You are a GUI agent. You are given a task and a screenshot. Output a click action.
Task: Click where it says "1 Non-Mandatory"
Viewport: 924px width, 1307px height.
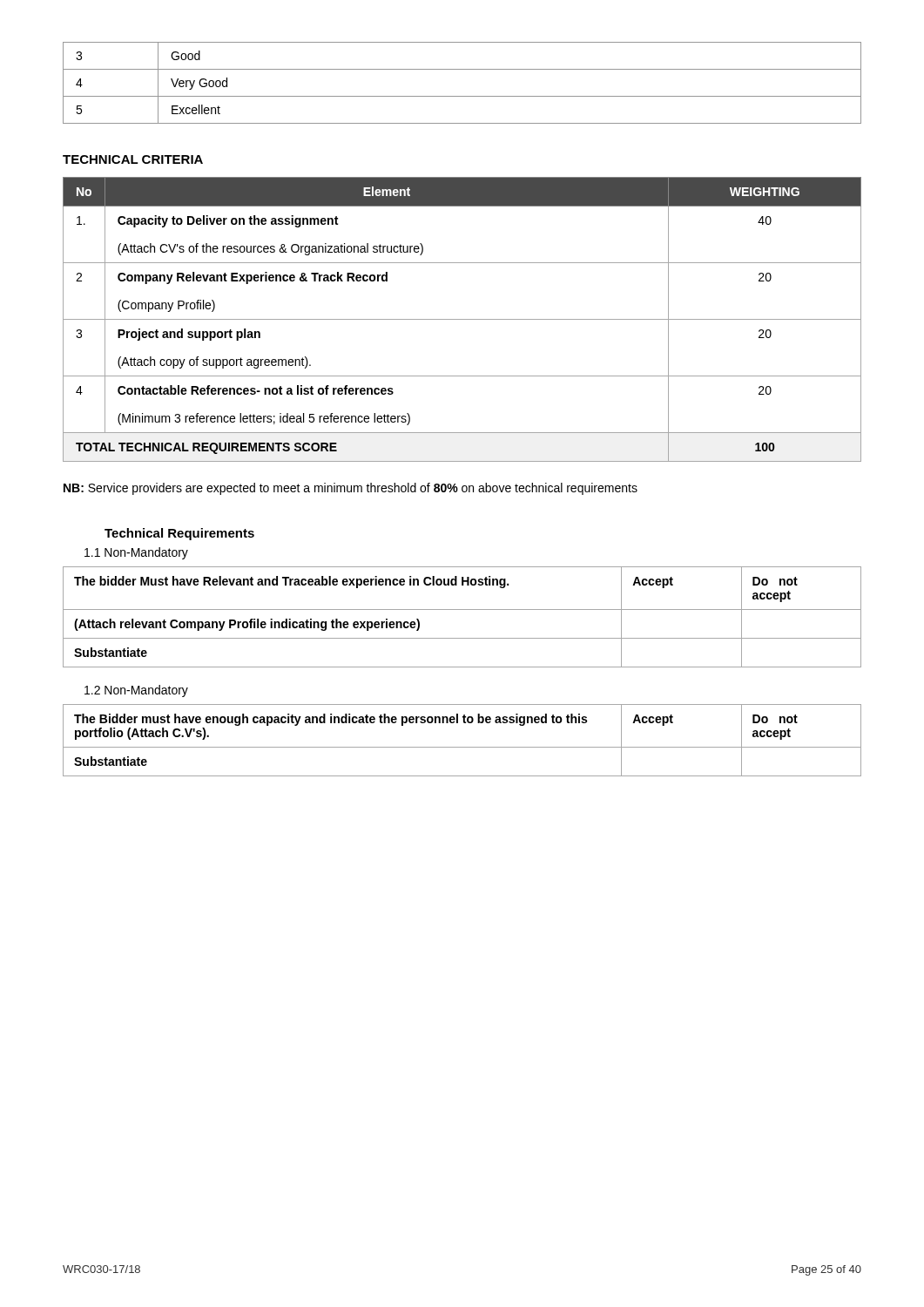coord(136,552)
